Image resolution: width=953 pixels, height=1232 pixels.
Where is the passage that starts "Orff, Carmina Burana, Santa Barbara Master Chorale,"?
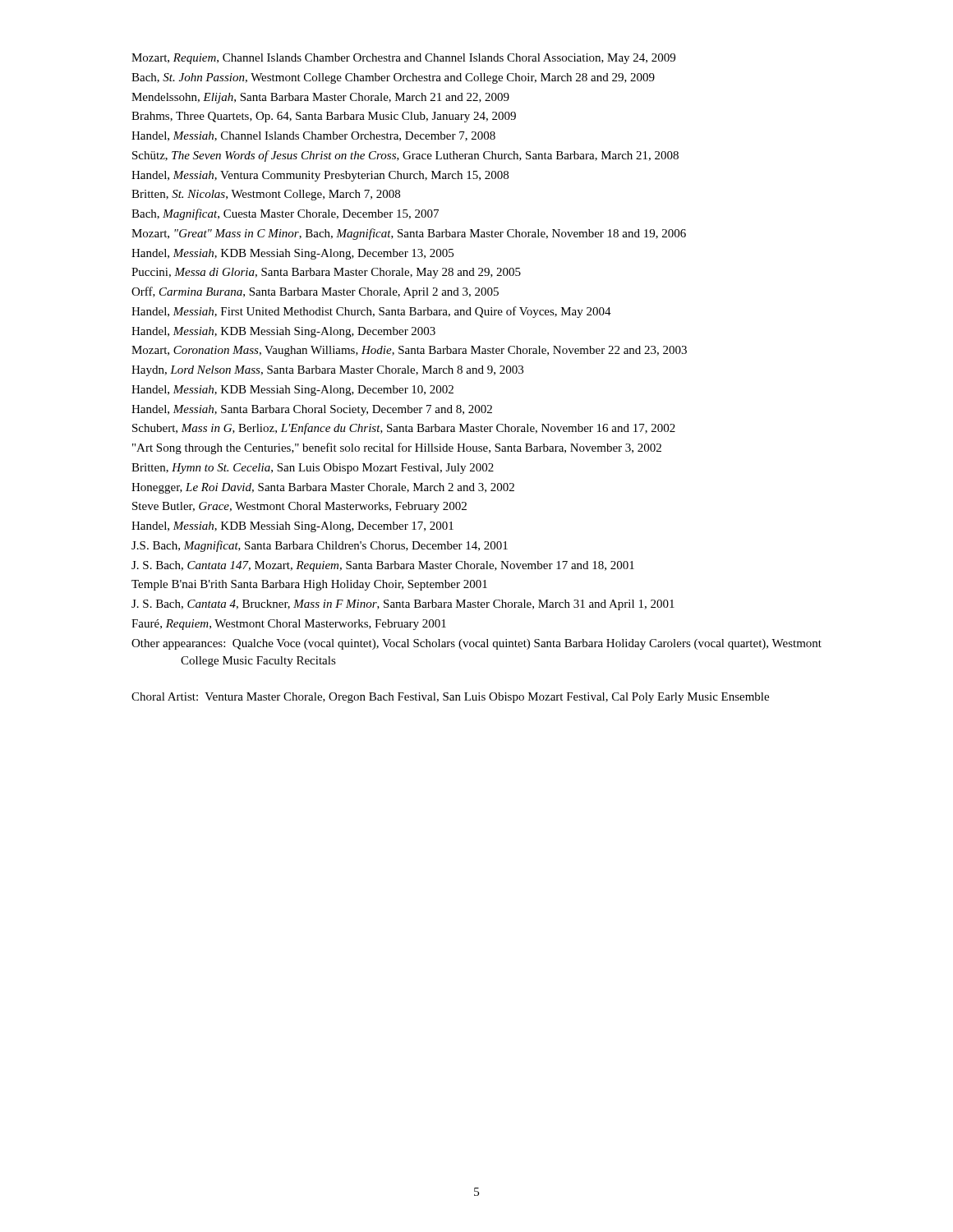[x=315, y=292]
